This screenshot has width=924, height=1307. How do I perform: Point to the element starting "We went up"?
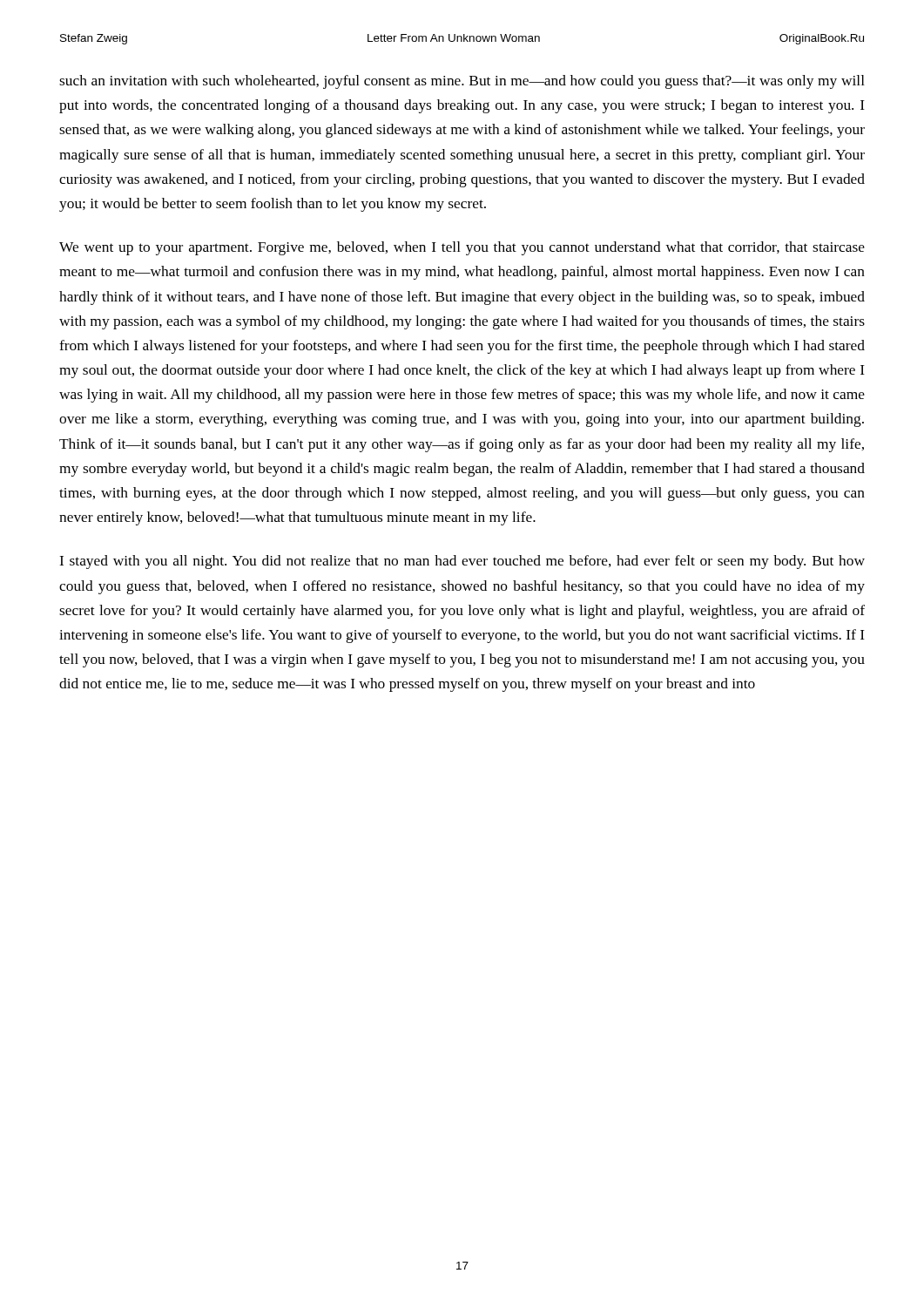point(462,382)
